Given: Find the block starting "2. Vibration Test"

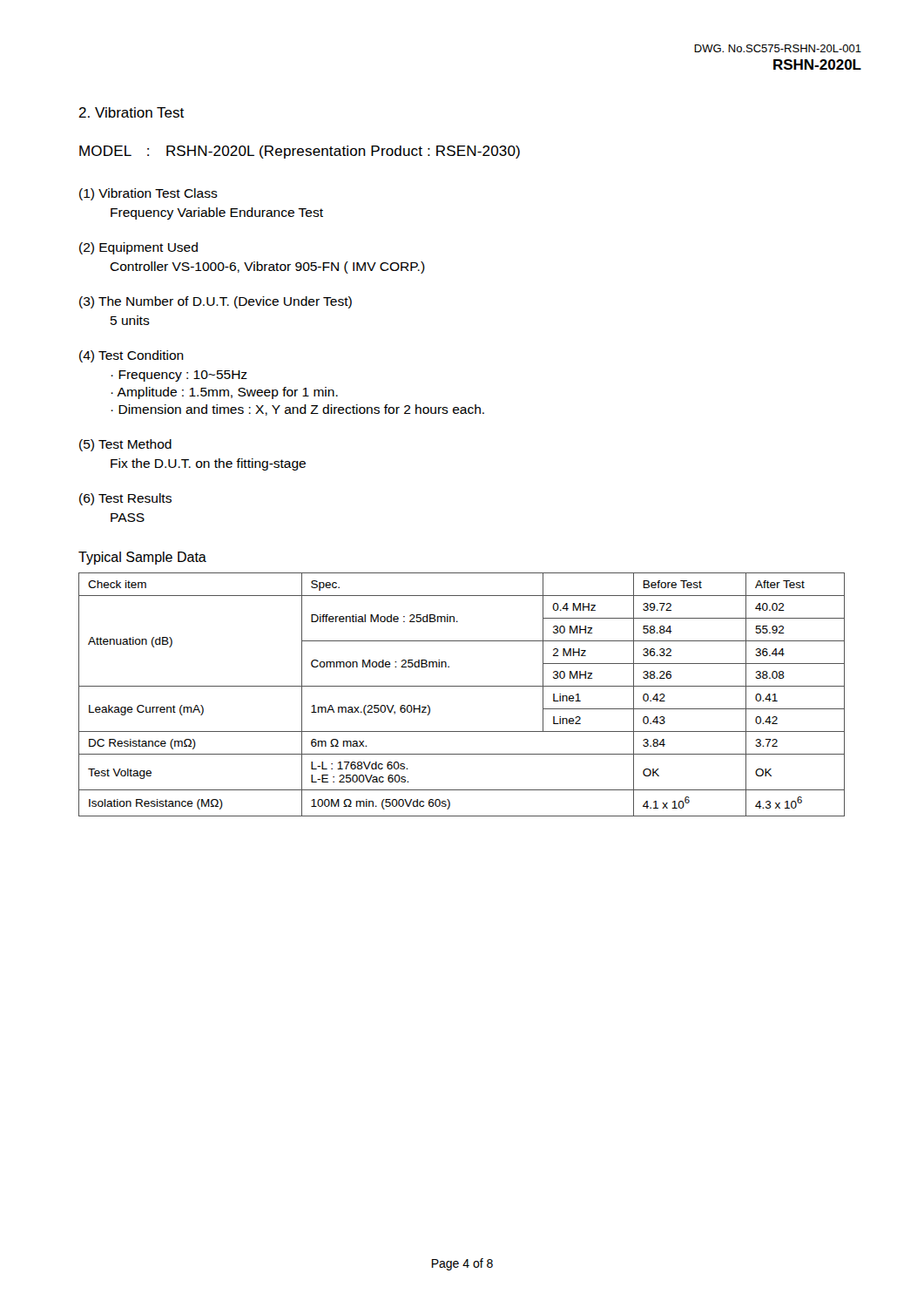Looking at the screenshot, I should 131,113.
